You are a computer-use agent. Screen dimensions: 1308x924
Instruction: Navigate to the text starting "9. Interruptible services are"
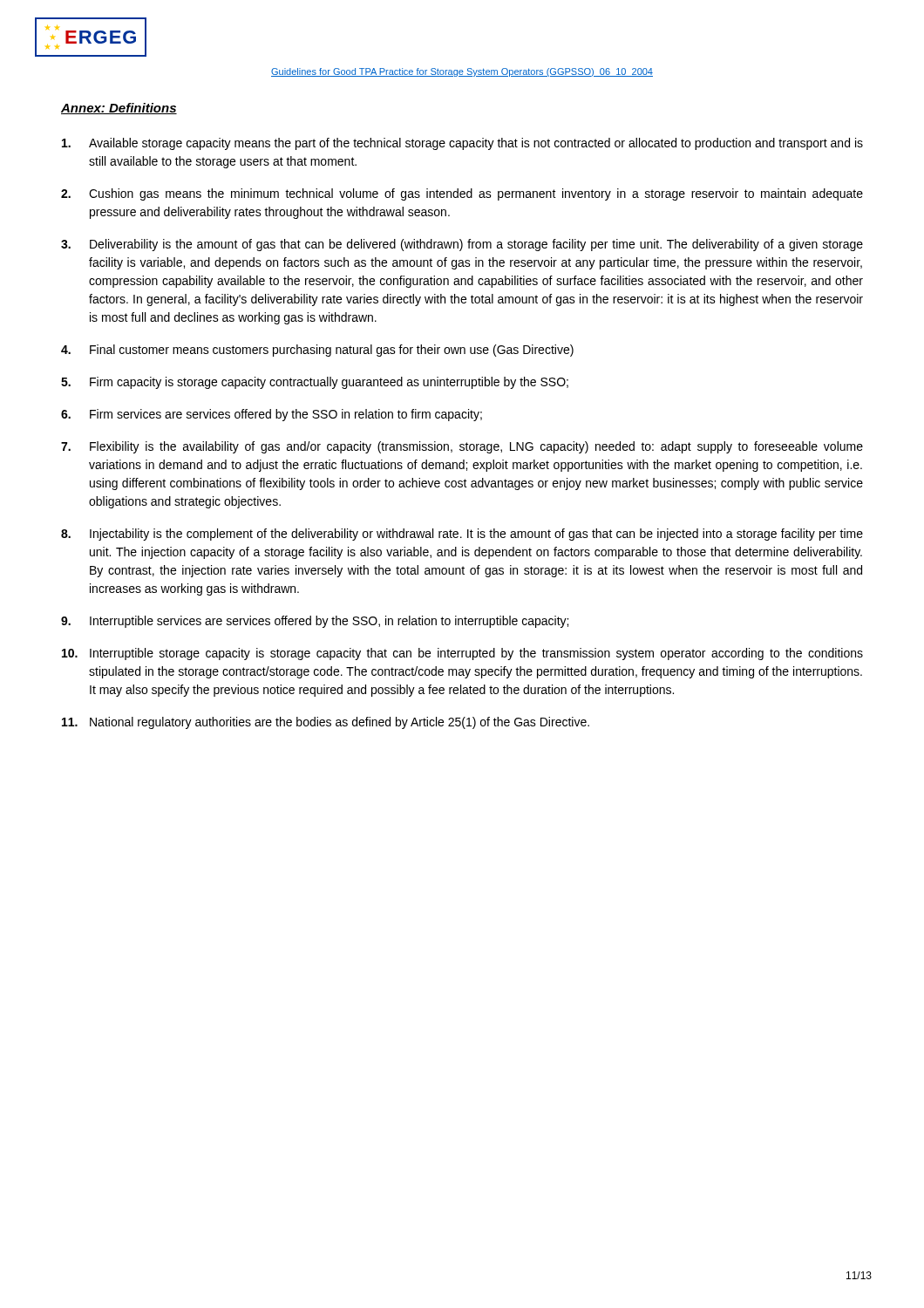coord(462,621)
